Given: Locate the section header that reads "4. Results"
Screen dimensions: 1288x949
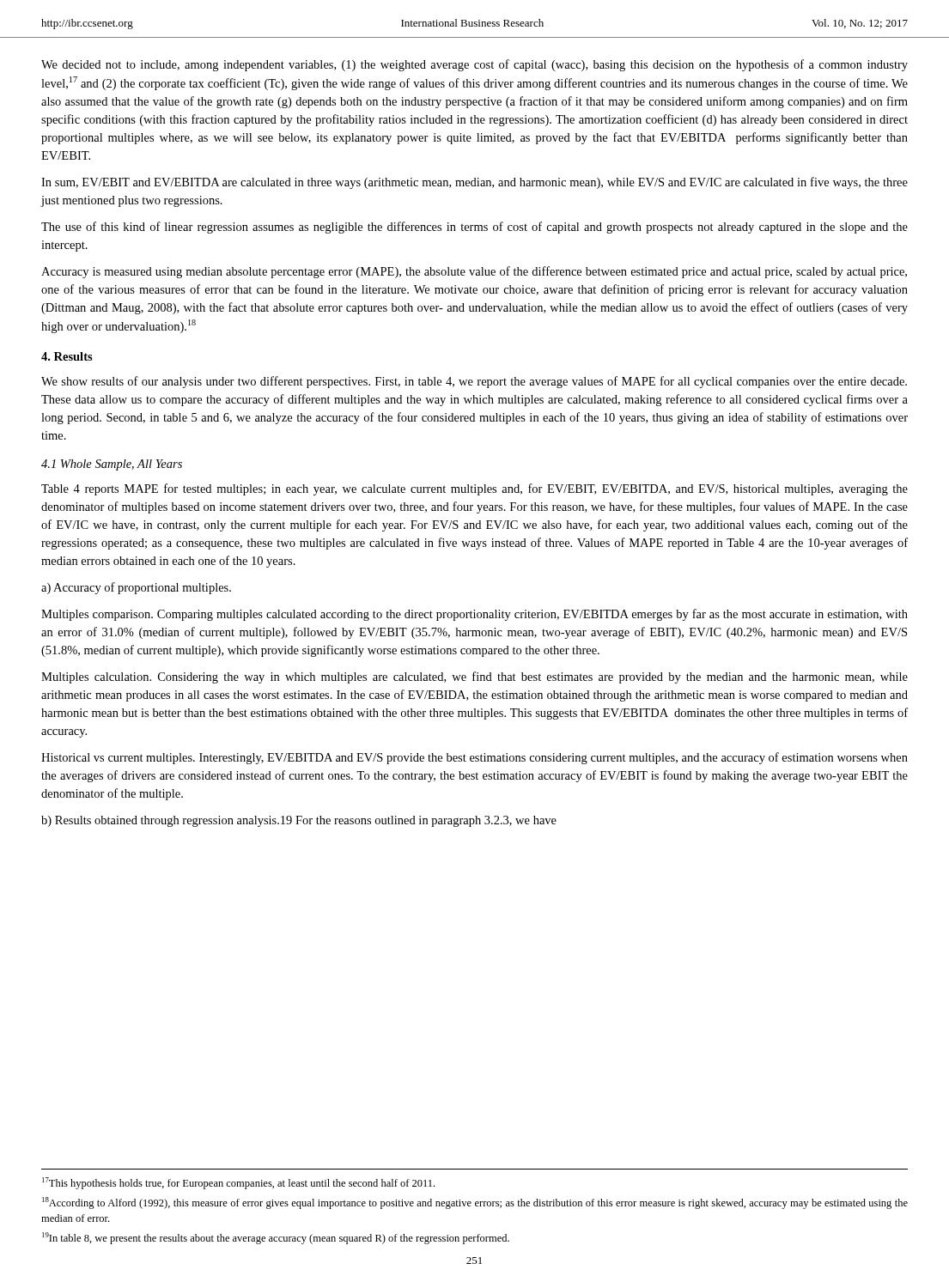Looking at the screenshot, I should pos(67,356).
